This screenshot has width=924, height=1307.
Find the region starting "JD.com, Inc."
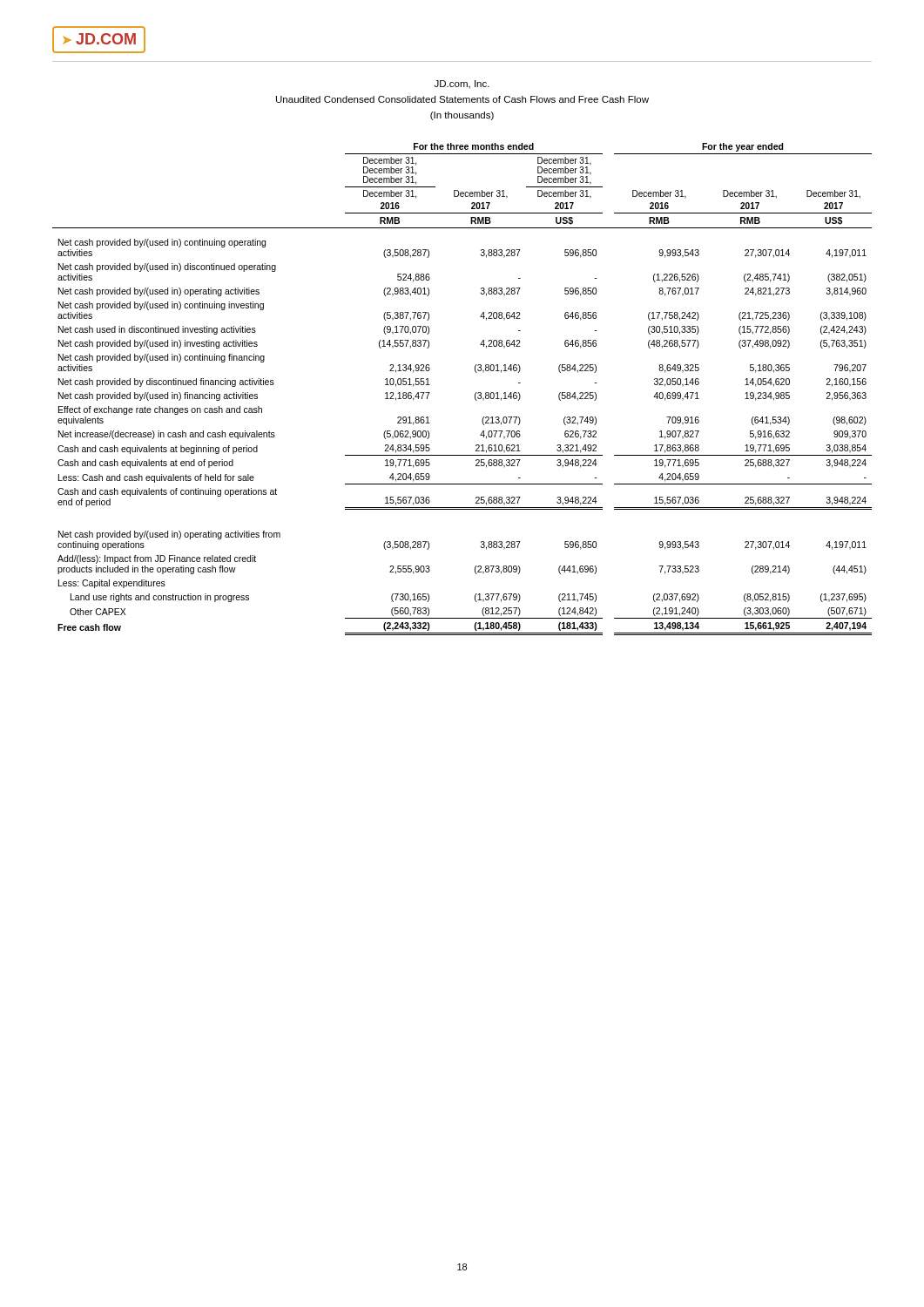(462, 84)
